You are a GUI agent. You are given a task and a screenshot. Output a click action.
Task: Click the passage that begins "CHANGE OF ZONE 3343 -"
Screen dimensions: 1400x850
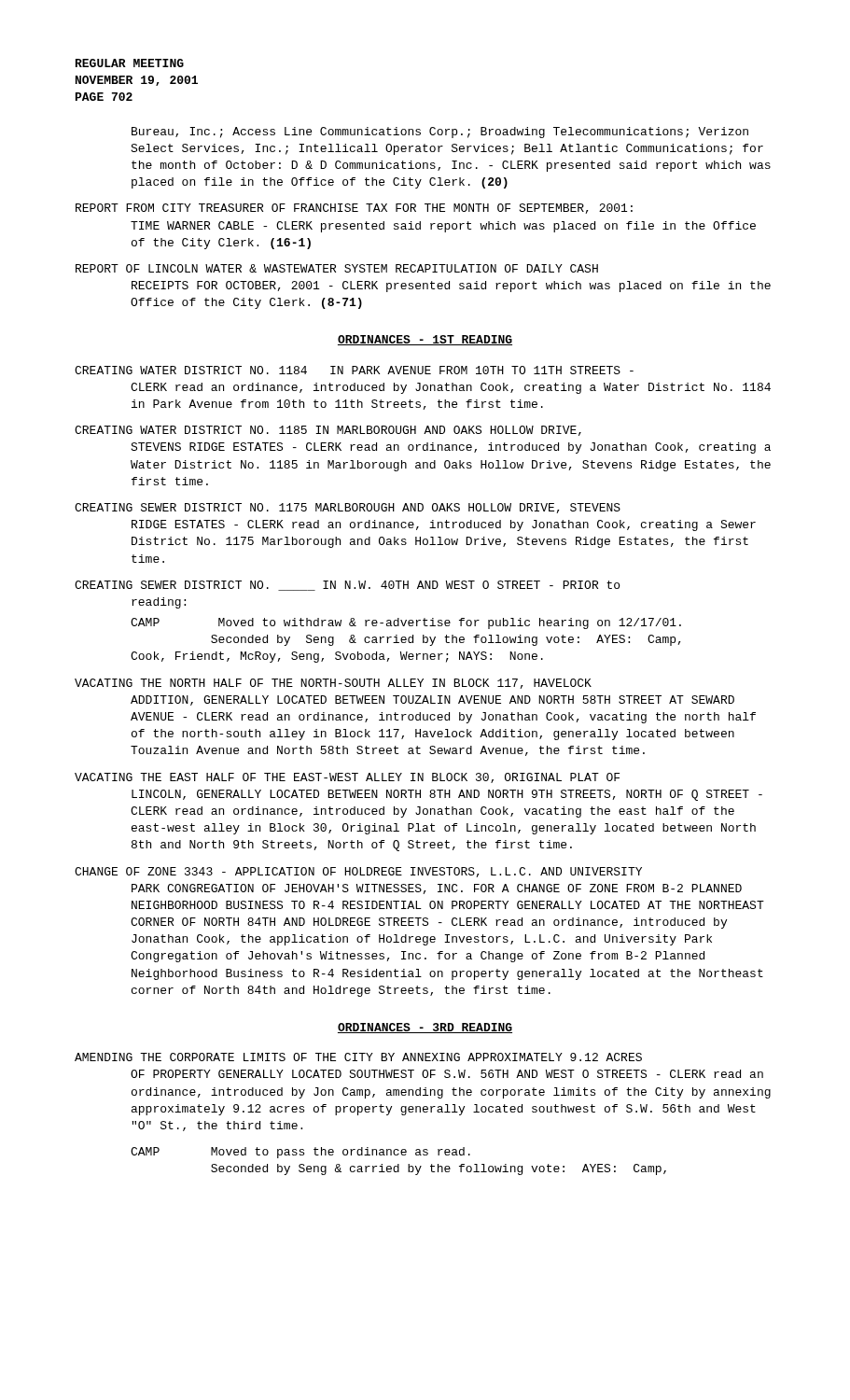[425, 932]
